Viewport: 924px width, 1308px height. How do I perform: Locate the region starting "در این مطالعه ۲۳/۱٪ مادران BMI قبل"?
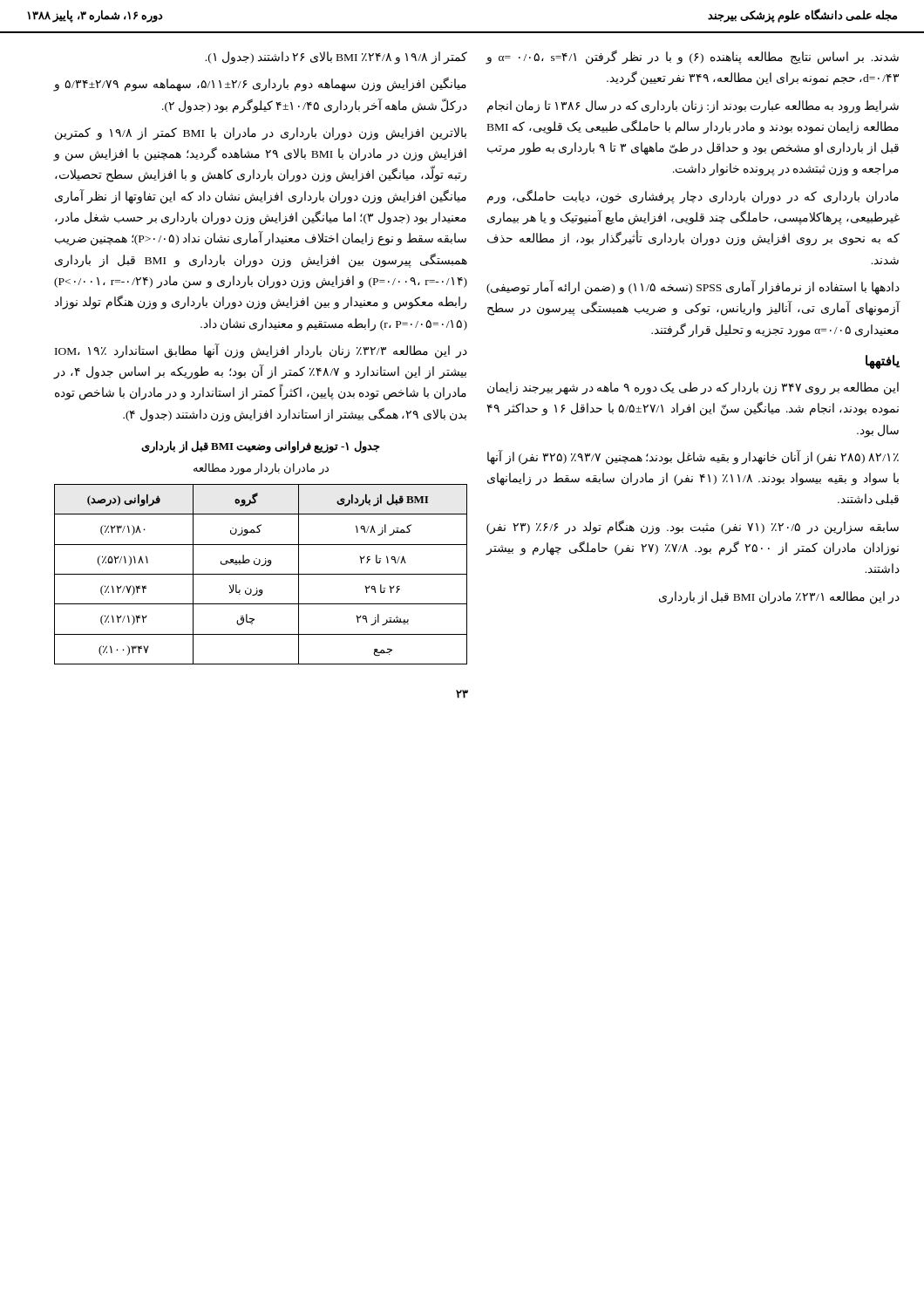coord(779,597)
